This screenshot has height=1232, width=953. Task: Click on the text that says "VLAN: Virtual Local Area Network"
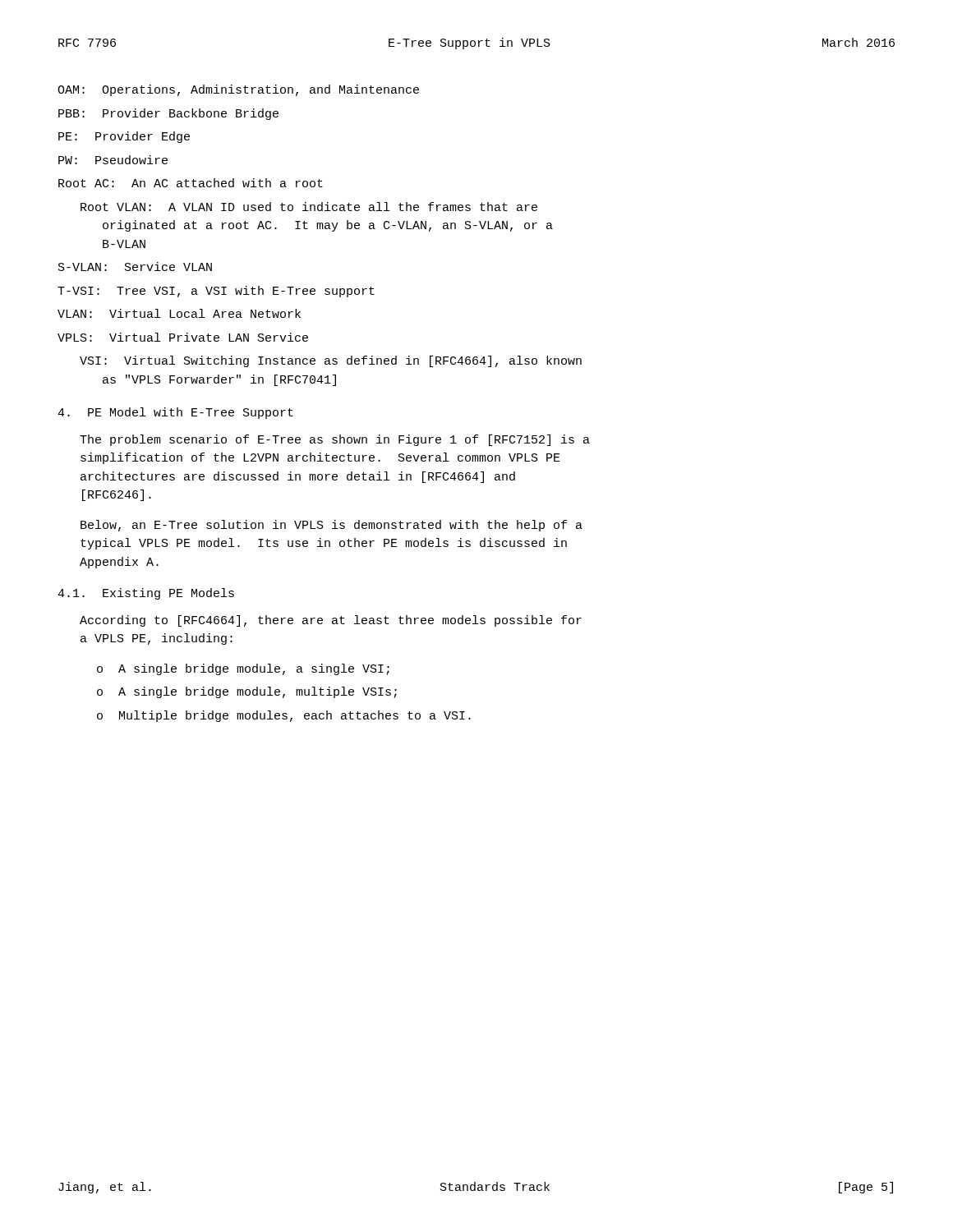pos(179,315)
